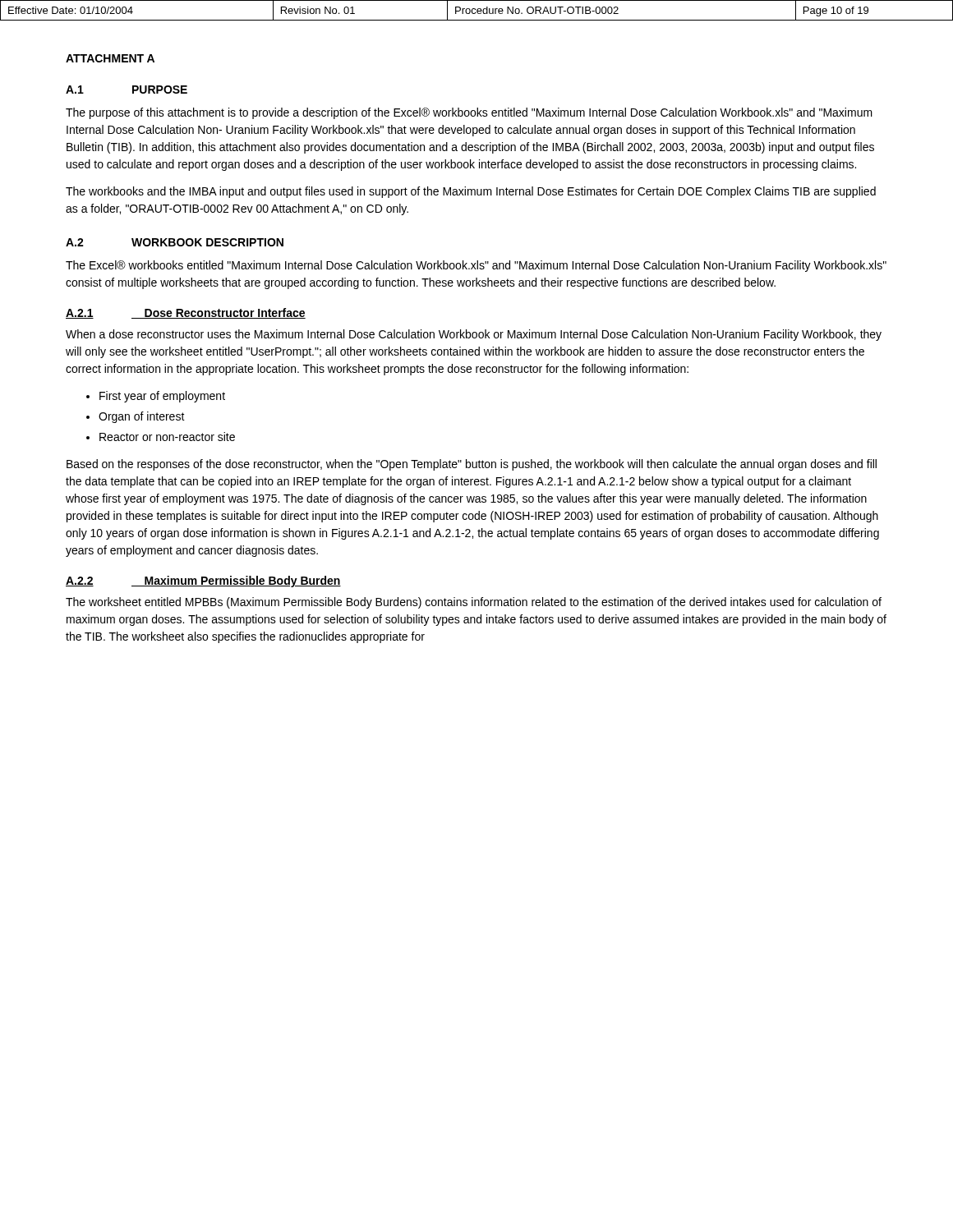This screenshot has height=1232, width=953.
Task: Click on the text block that reads "Based on the responses of the dose"
Action: click(473, 507)
